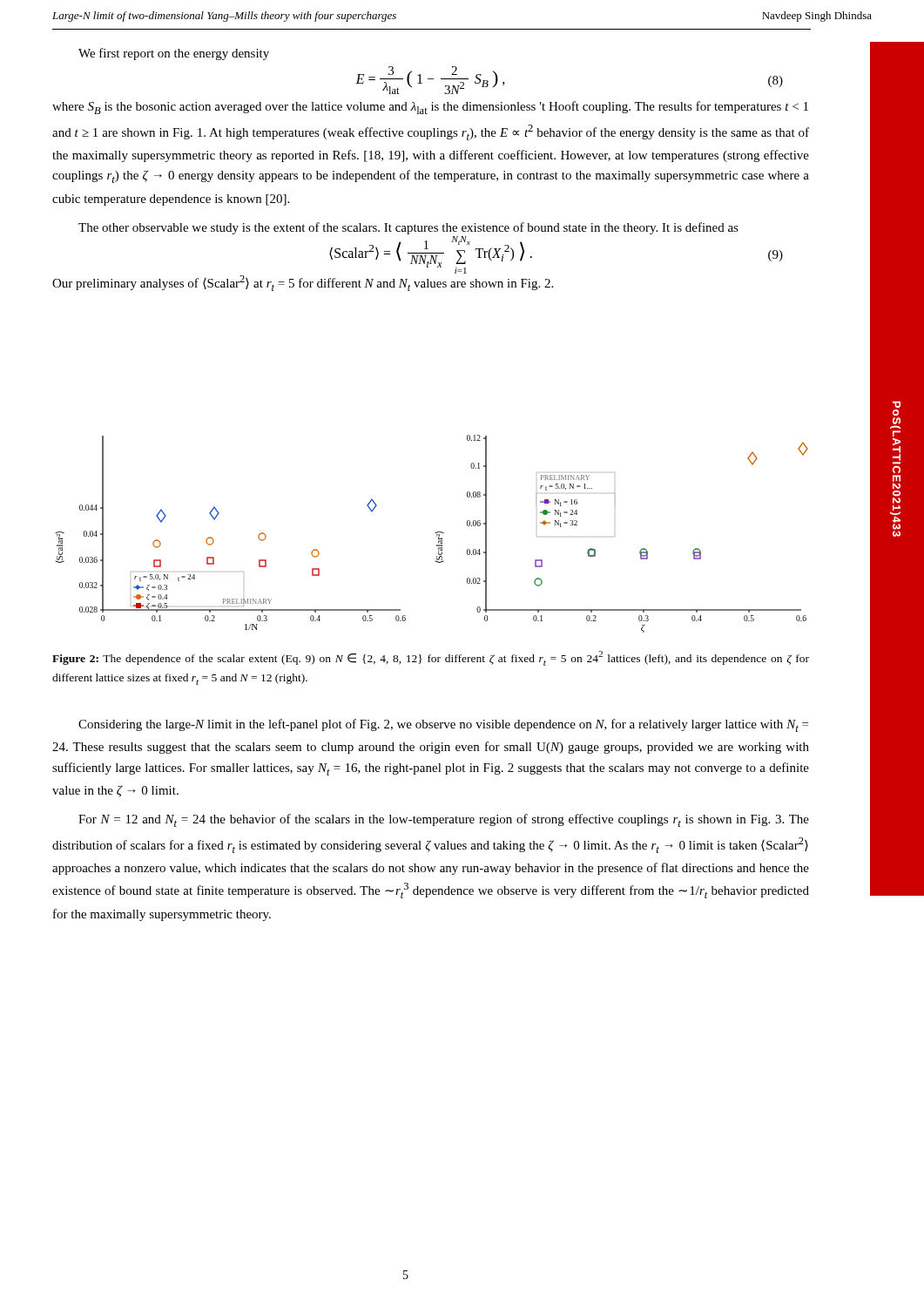Click on the text block starting "where SB is the"
Viewport: 924px width, 1307px height.
tap(431, 152)
